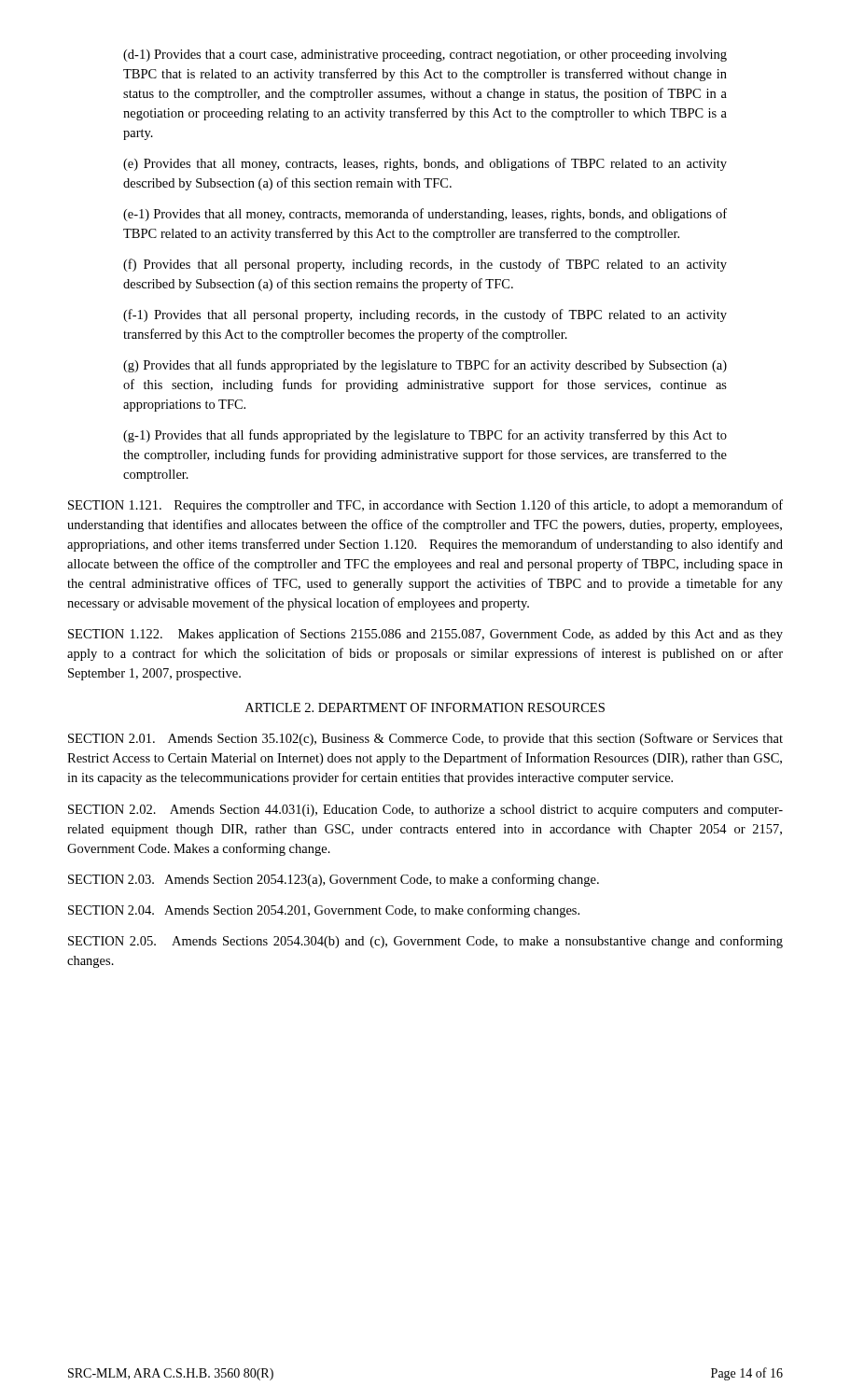The height and width of the screenshot is (1400, 850).
Task: Click on the region starting "SECTION 2.05. Amends"
Action: point(425,950)
